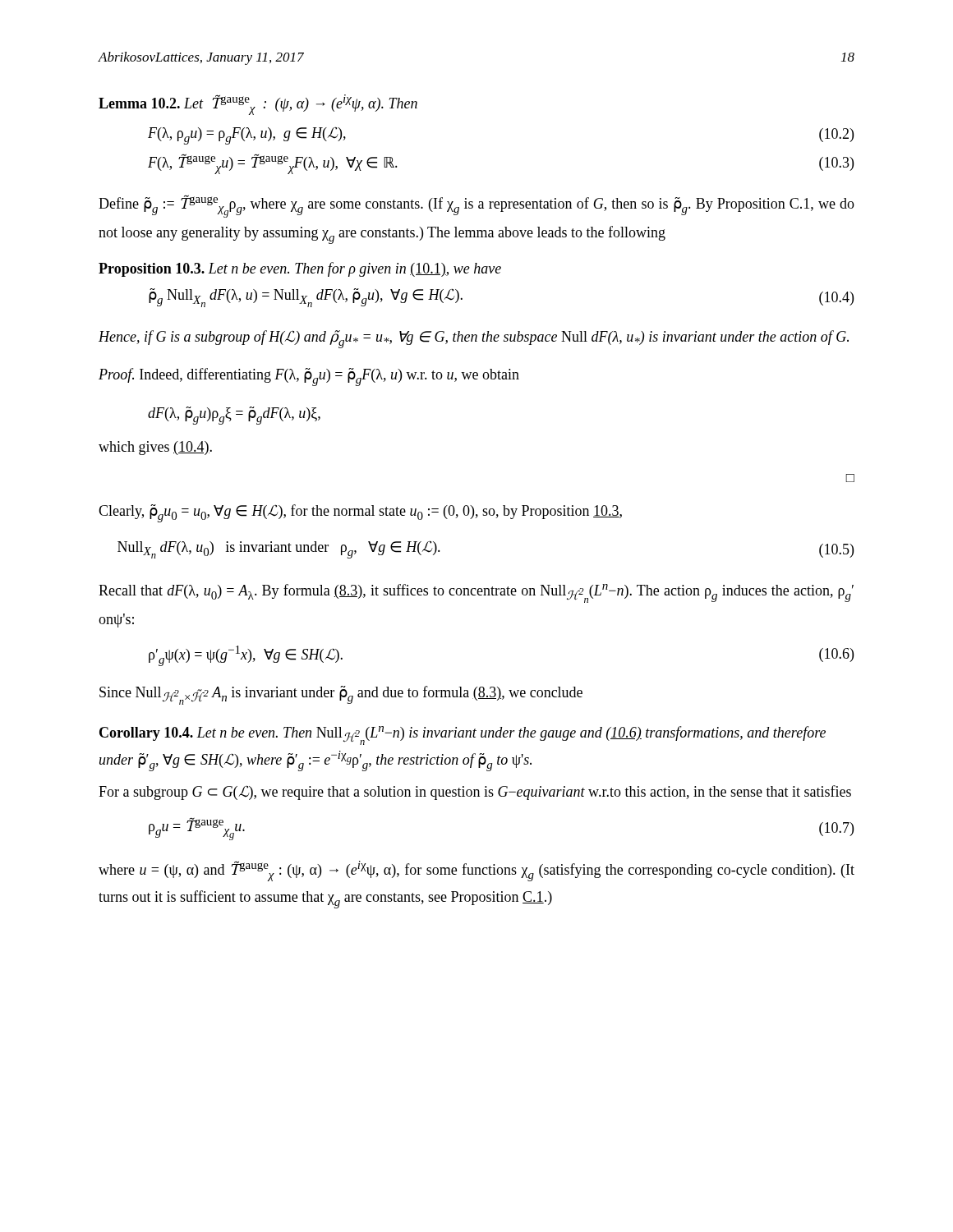This screenshot has width=953, height=1232.
Task: Find the block on this page that starts "Proof. Indeed, differentiating F(λ,"
Action: 309,376
